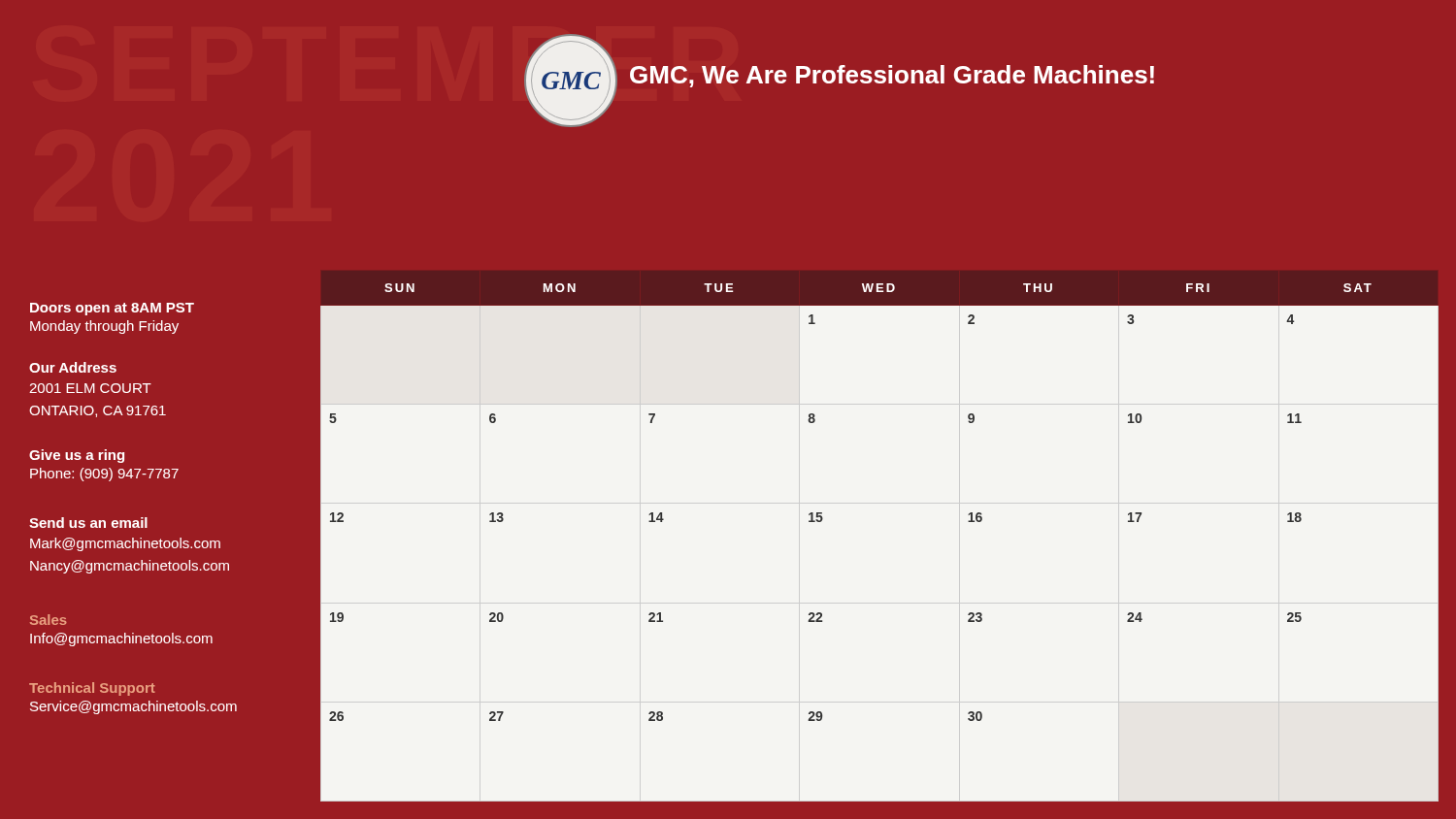The width and height of the screenshot is (1456, 819).
Task: Locate the text block starting "Technical Support Service@gmcmachinetools.com"
Action: coord(170,697)
